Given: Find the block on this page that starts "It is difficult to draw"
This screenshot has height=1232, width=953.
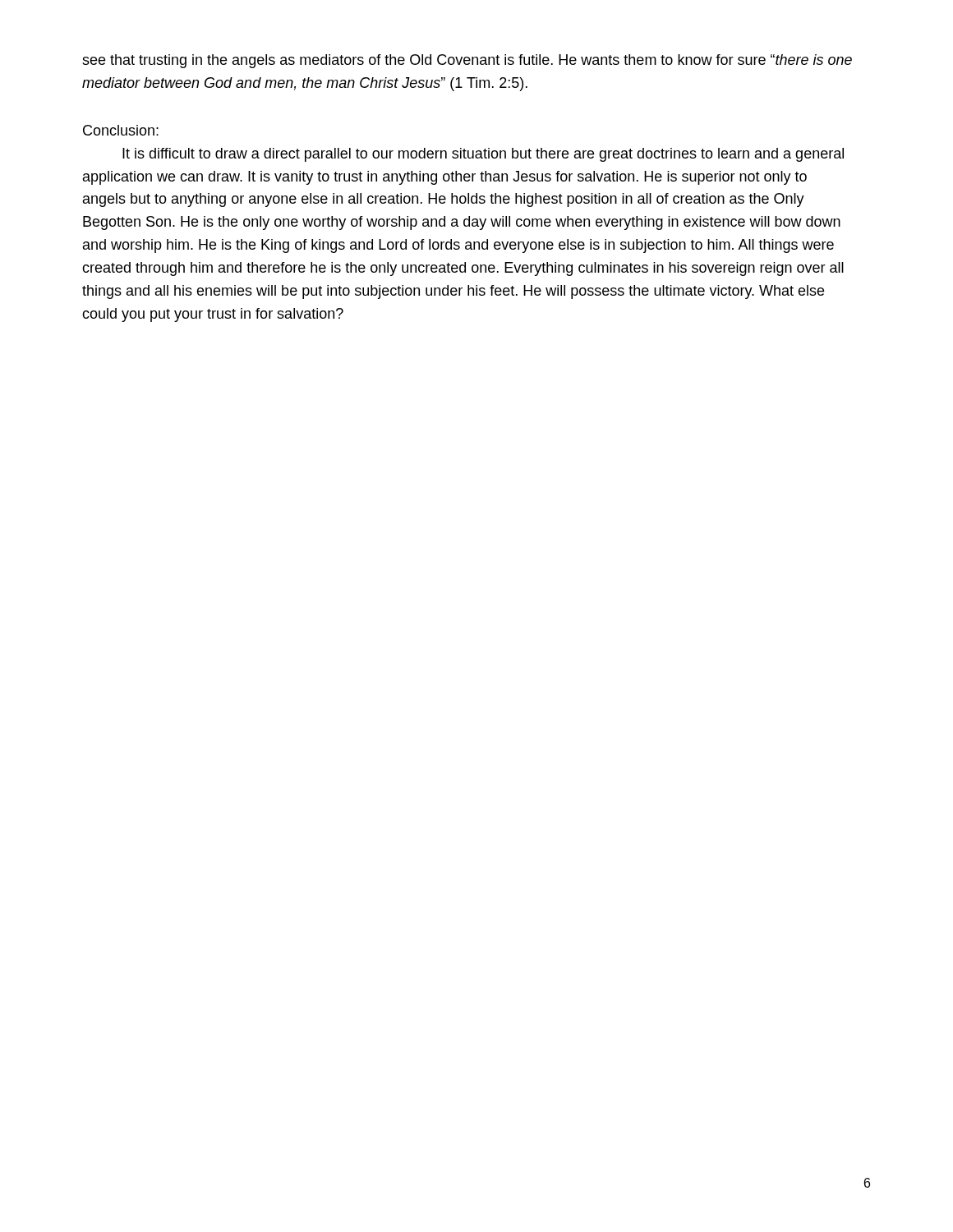Looking at the screenshot, I should click(463, 234).
